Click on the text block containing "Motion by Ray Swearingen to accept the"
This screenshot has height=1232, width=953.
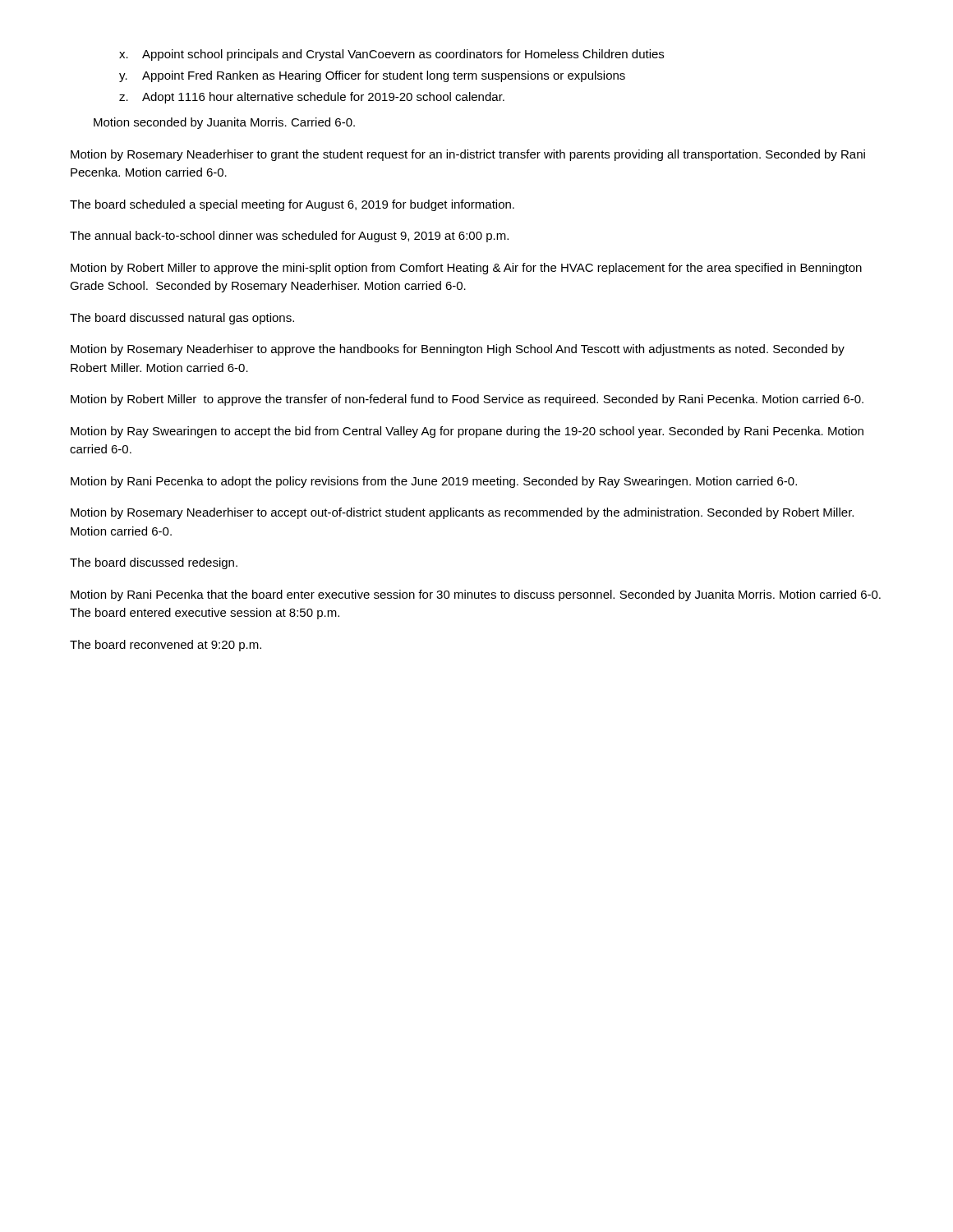coord(467,440)
